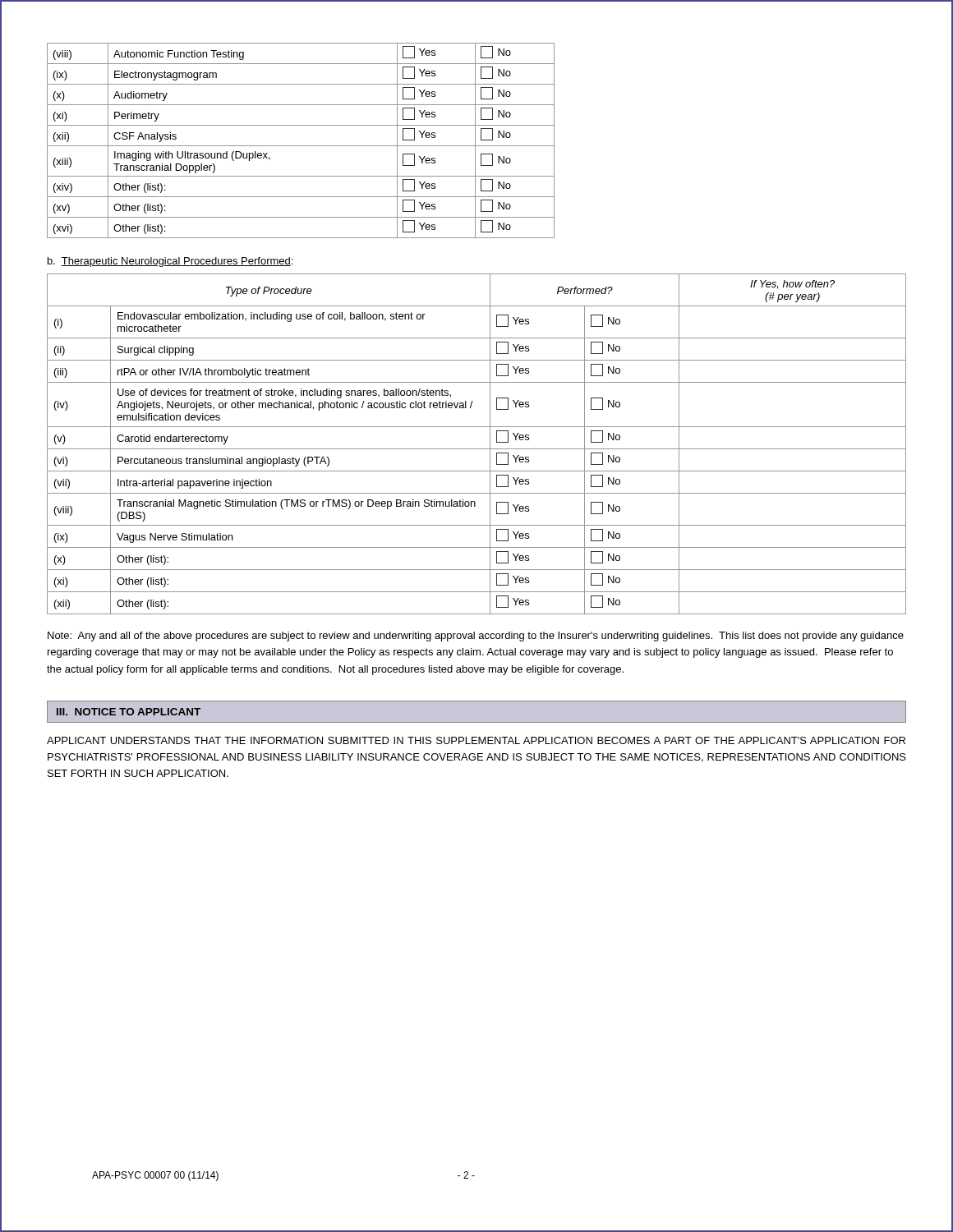Screen dimensions: 1232x953
Task: Locate the table with the text "Use of devices for treatment"
Action: pos(476,444)
